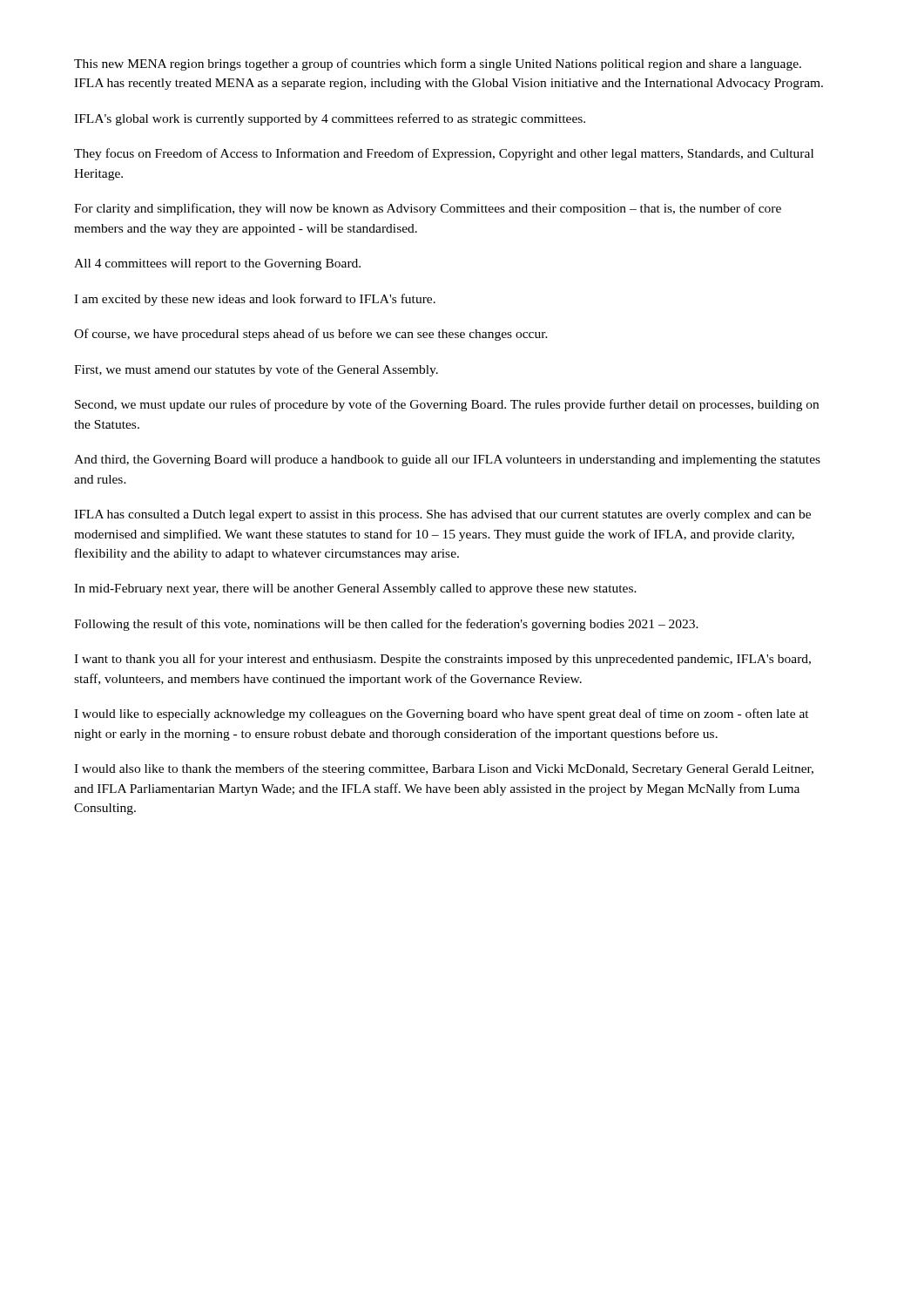Screen dimensions: 1307x924
Task: Click on the text block with the text "For clarity and simplification, they will now"
Action: click(428, 218)
